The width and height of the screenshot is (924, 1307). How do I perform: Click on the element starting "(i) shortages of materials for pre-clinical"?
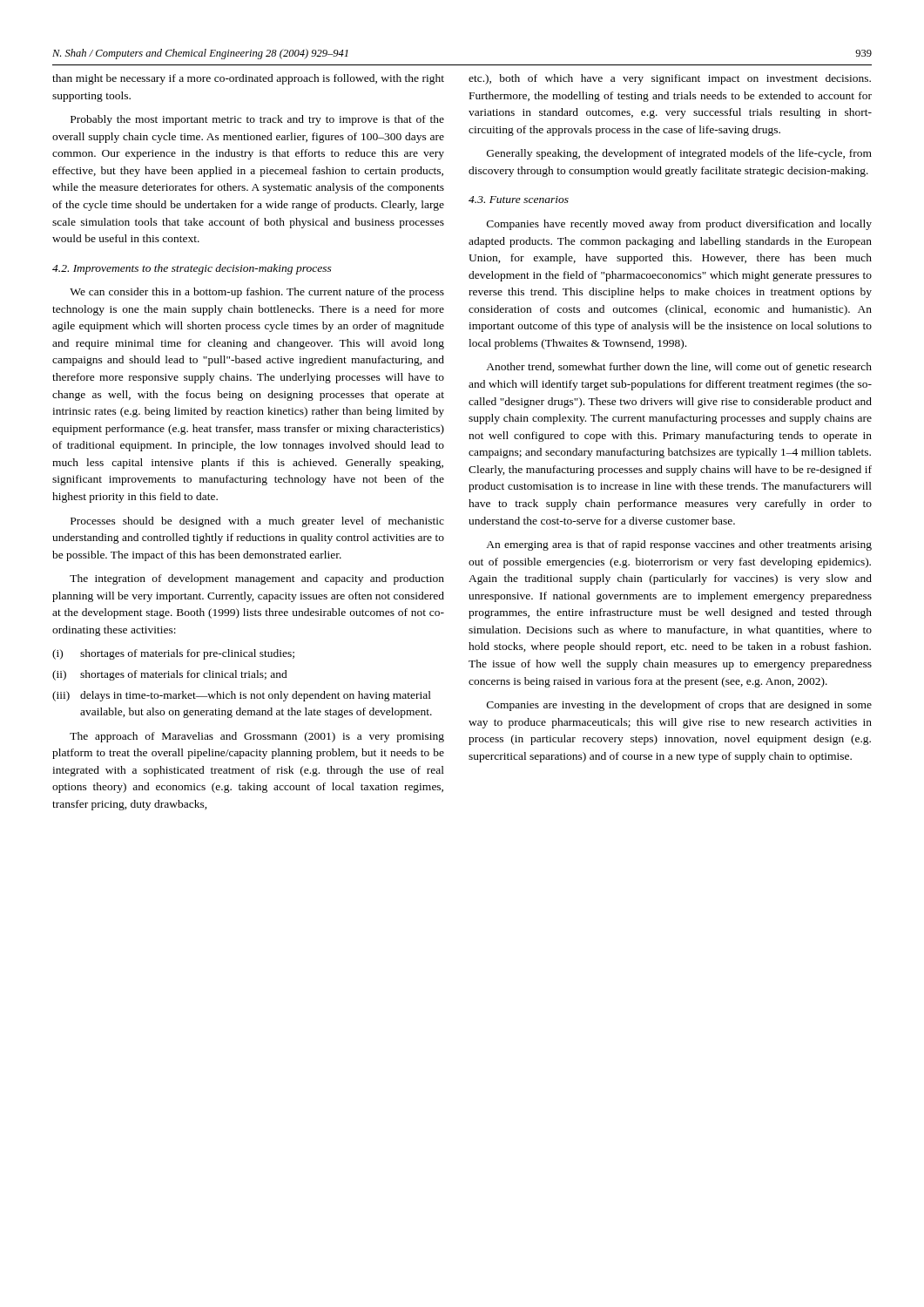point(248,654)
